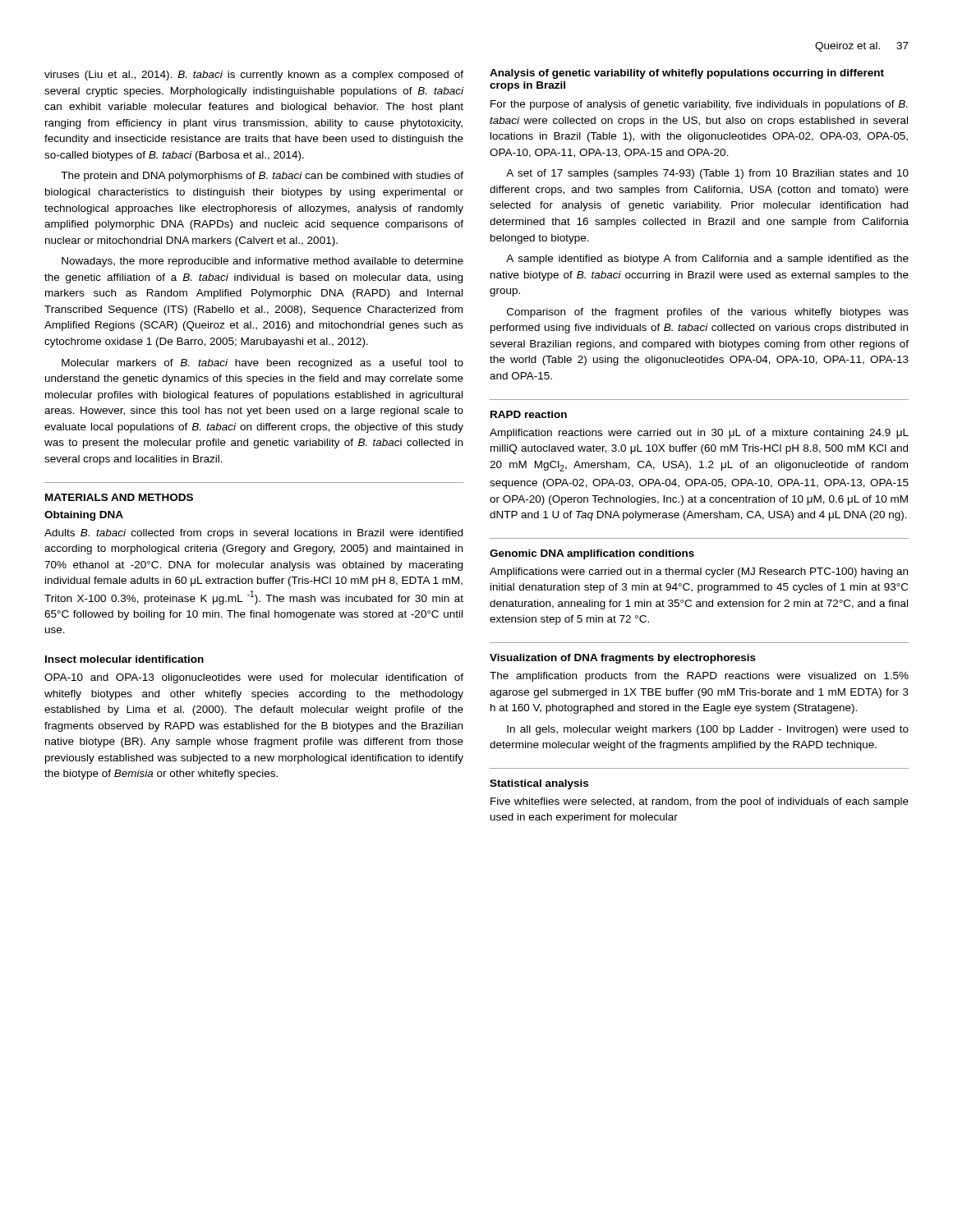This screenshot has height=1232, width=953.
Task: Locate the block of text that opens with "OPA-10 and OPA-13 oligonucleotides were used"
Action: 254,726
